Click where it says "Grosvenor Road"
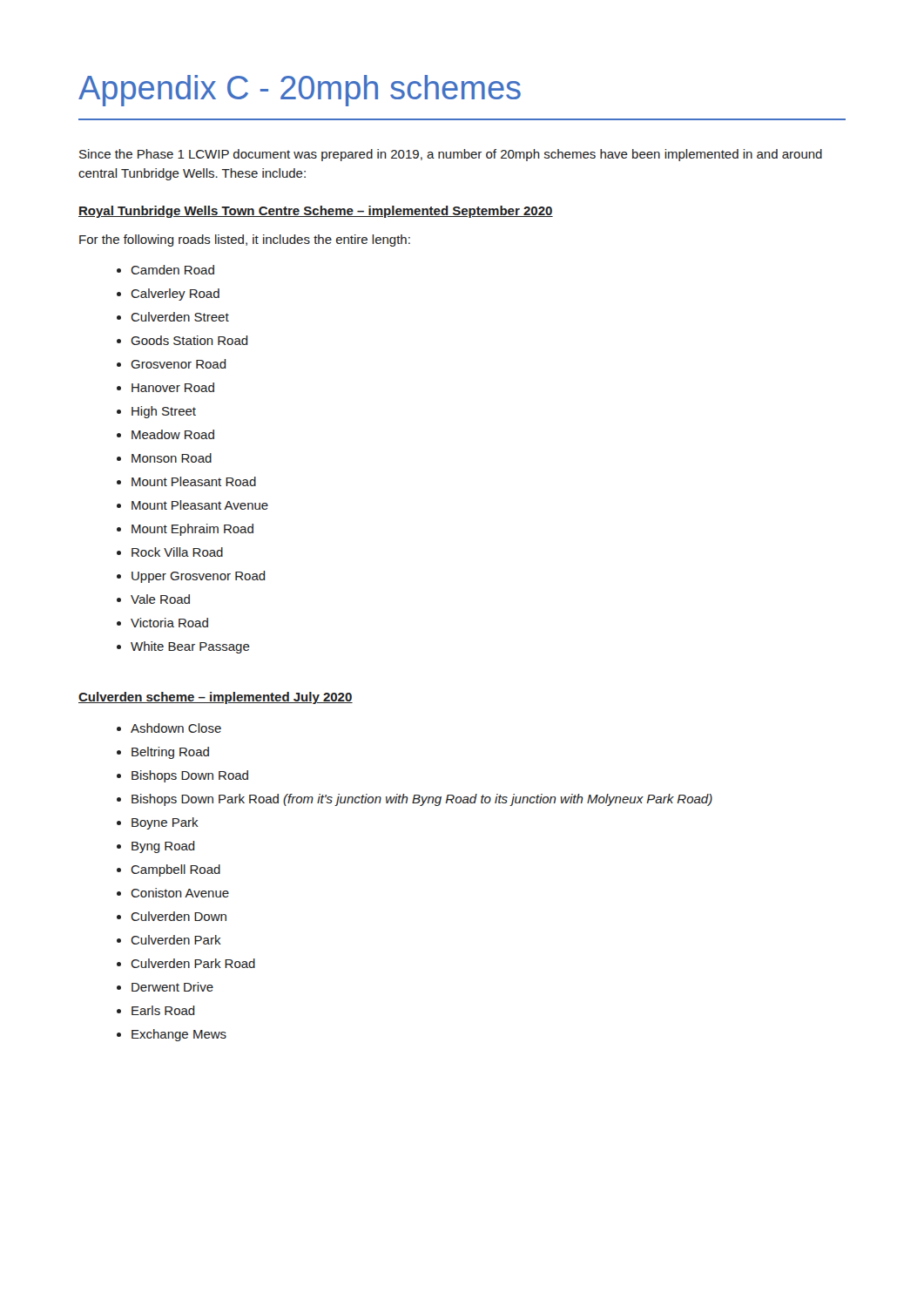924x1307 pixels. click(x=179, y=364)
